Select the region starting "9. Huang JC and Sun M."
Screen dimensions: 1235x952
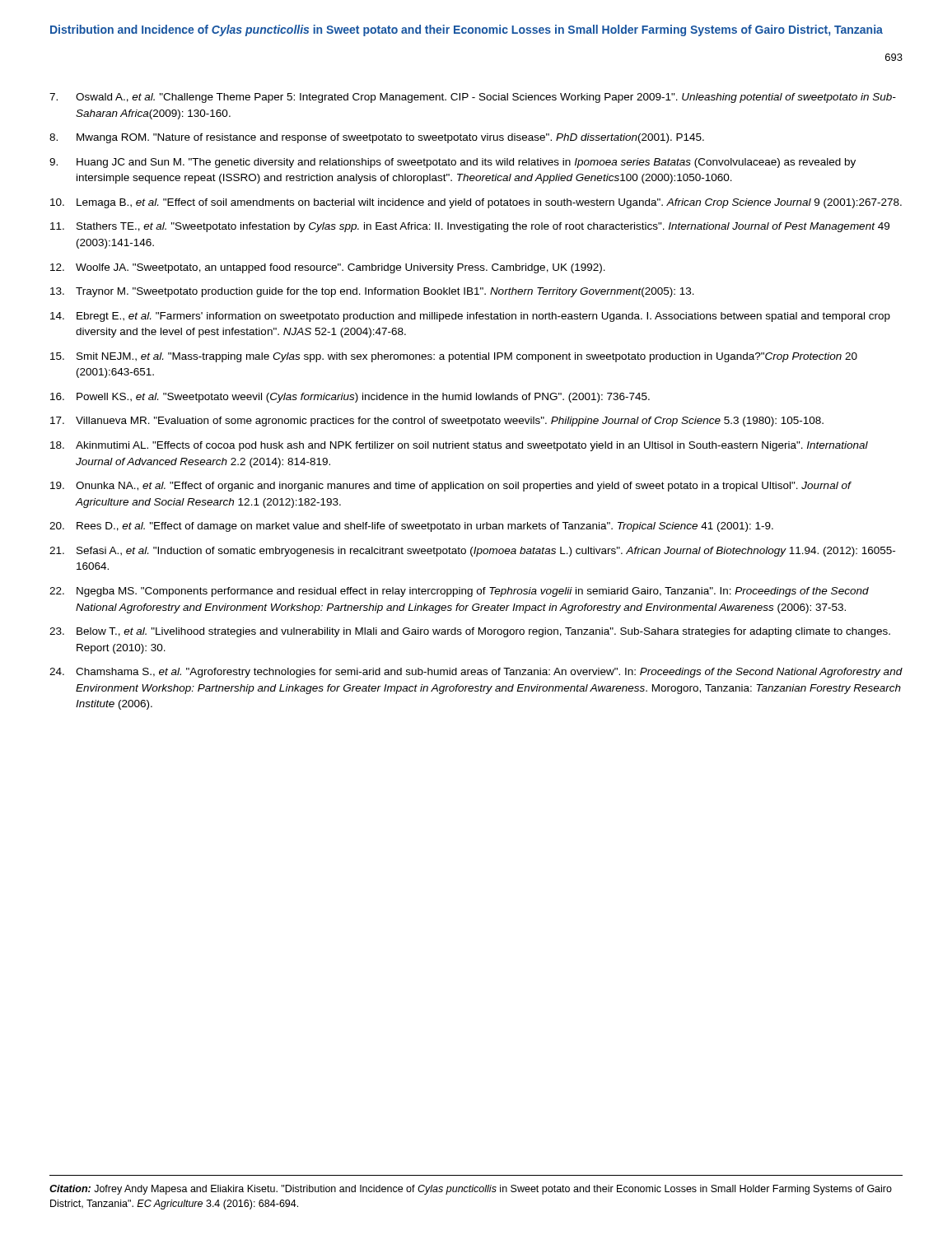tap(476, 170)
